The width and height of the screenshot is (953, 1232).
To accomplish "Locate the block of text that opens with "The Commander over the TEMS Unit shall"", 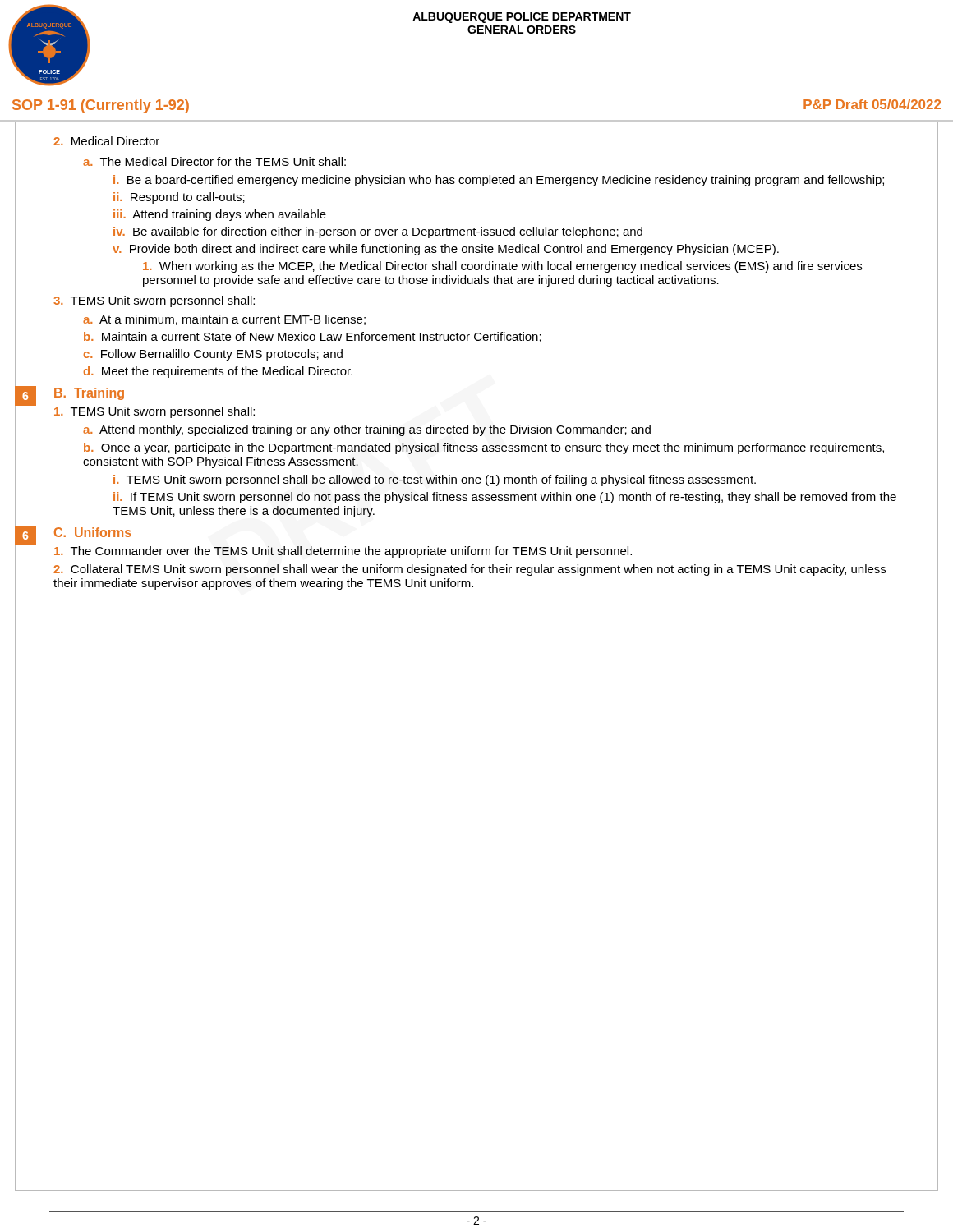I will point(343,551).
